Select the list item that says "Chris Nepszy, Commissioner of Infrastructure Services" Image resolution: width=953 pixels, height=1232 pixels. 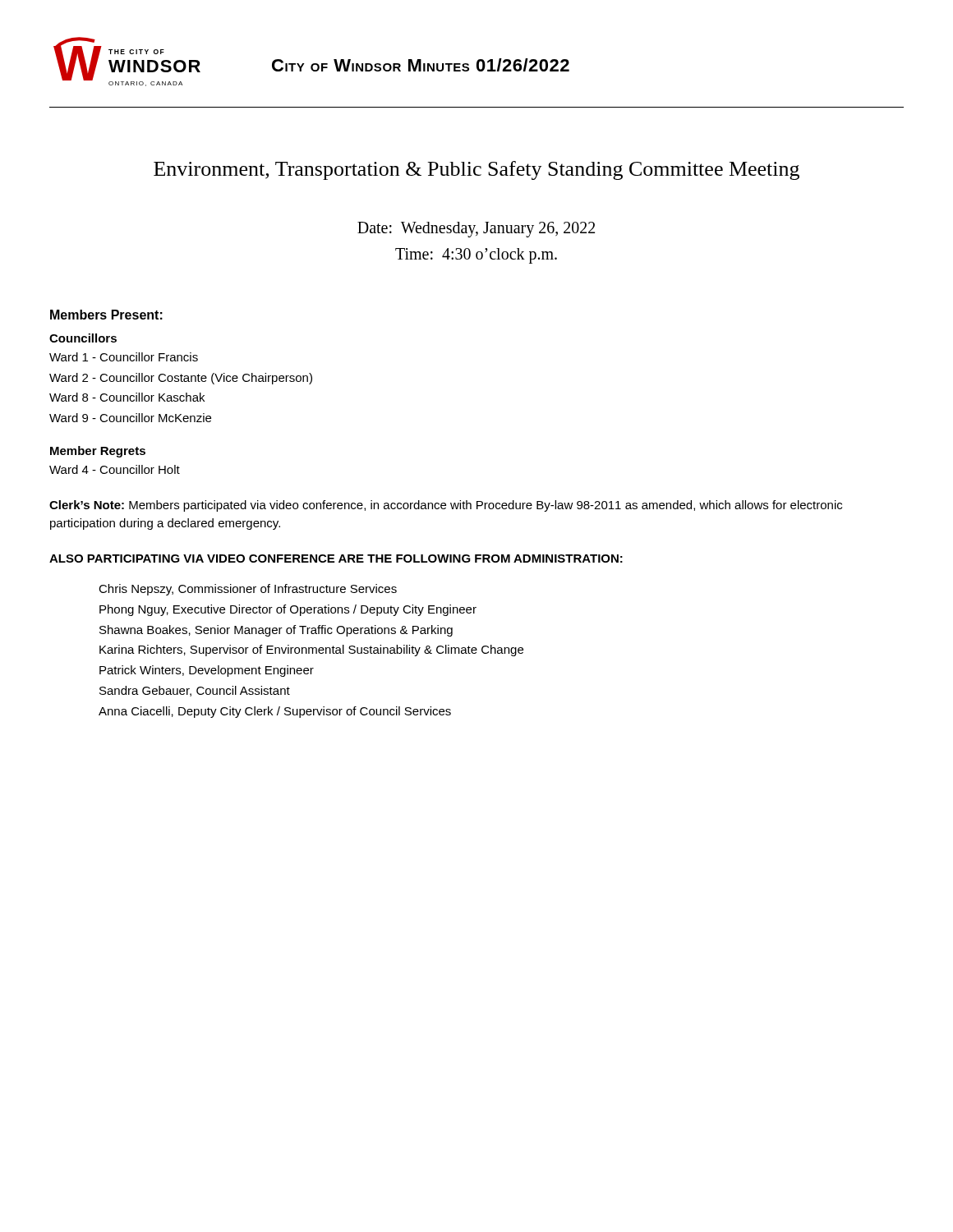pos(248,588)
